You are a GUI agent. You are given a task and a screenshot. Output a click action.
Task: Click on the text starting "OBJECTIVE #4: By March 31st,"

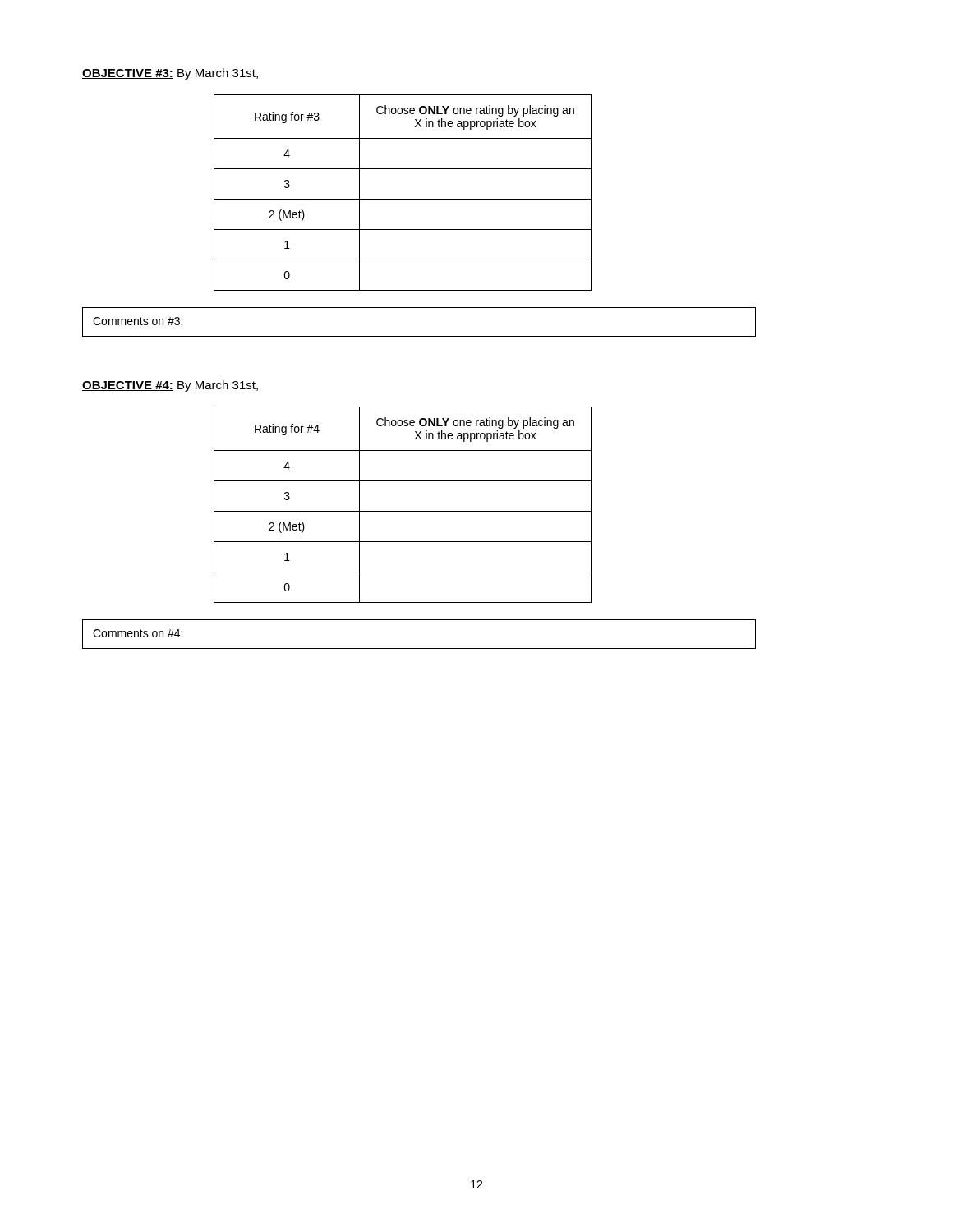(x=170, y=385)
